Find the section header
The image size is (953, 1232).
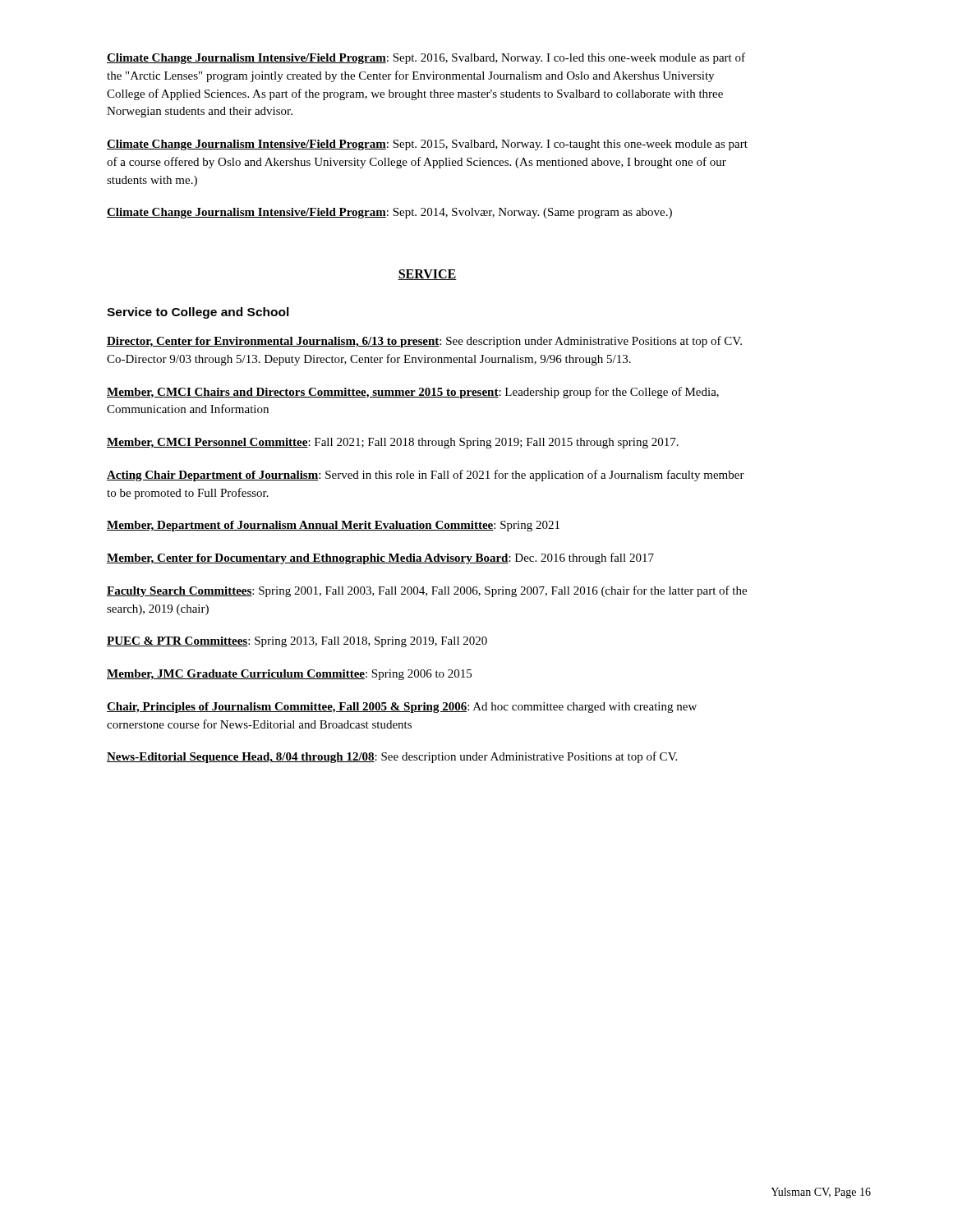198,312
